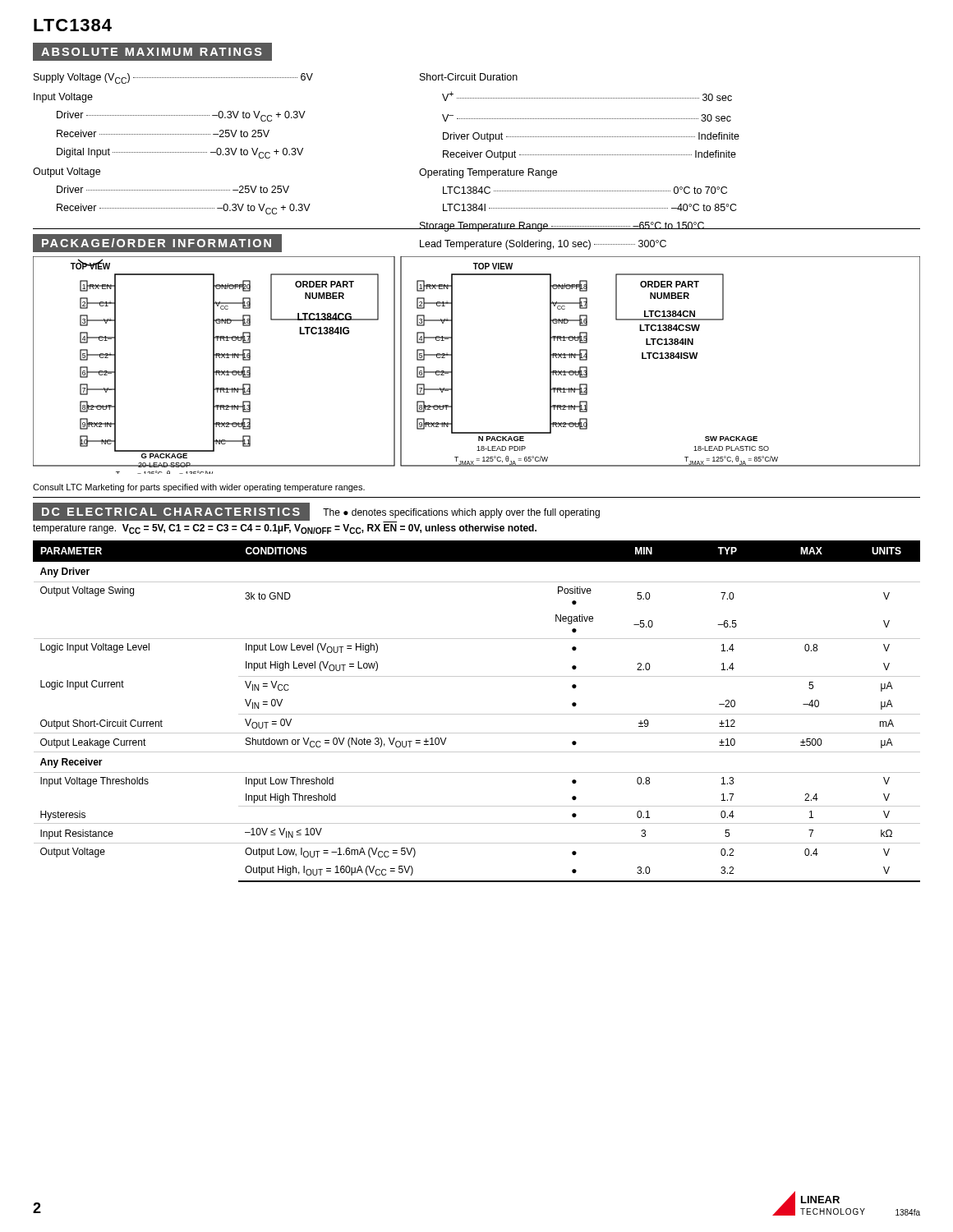This screenshot has height=1232, width=953.
Task: Find "PACKAGE/ORDER INFORMATION" on this page
Action: [x=157, y=243]
